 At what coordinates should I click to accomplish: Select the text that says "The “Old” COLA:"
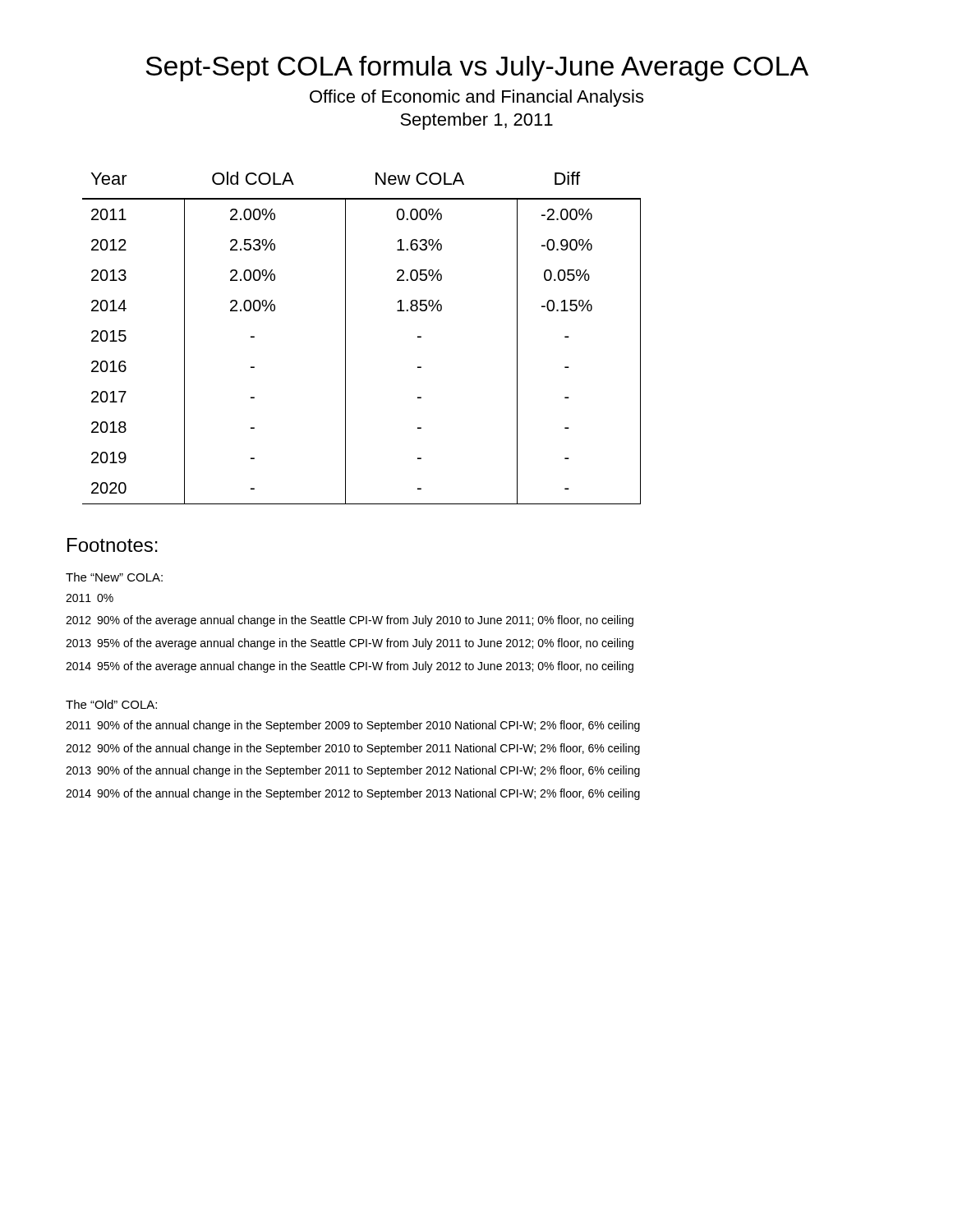click(x=112, y=704)
